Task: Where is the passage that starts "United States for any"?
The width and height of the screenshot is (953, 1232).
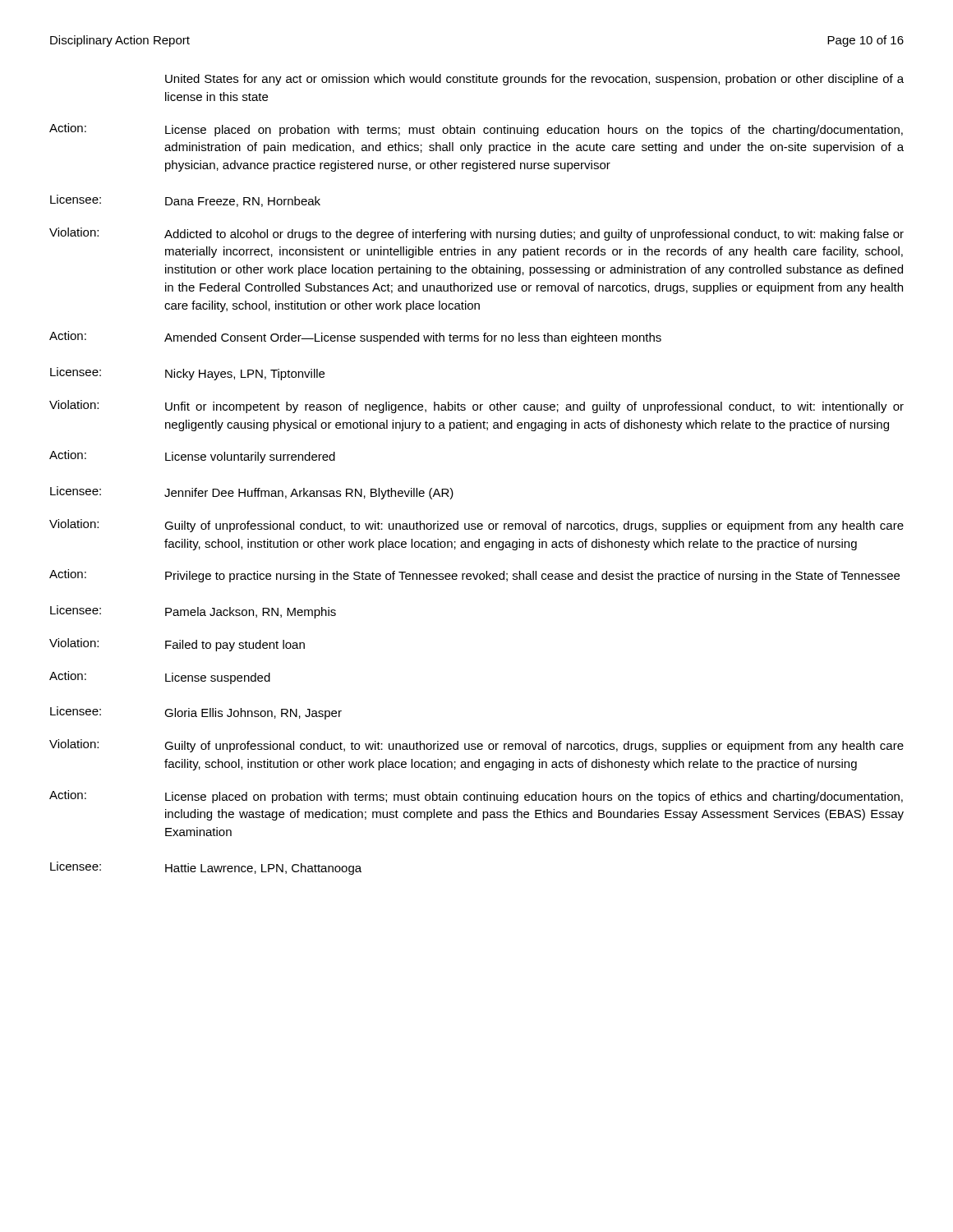Action: point(476,122)
